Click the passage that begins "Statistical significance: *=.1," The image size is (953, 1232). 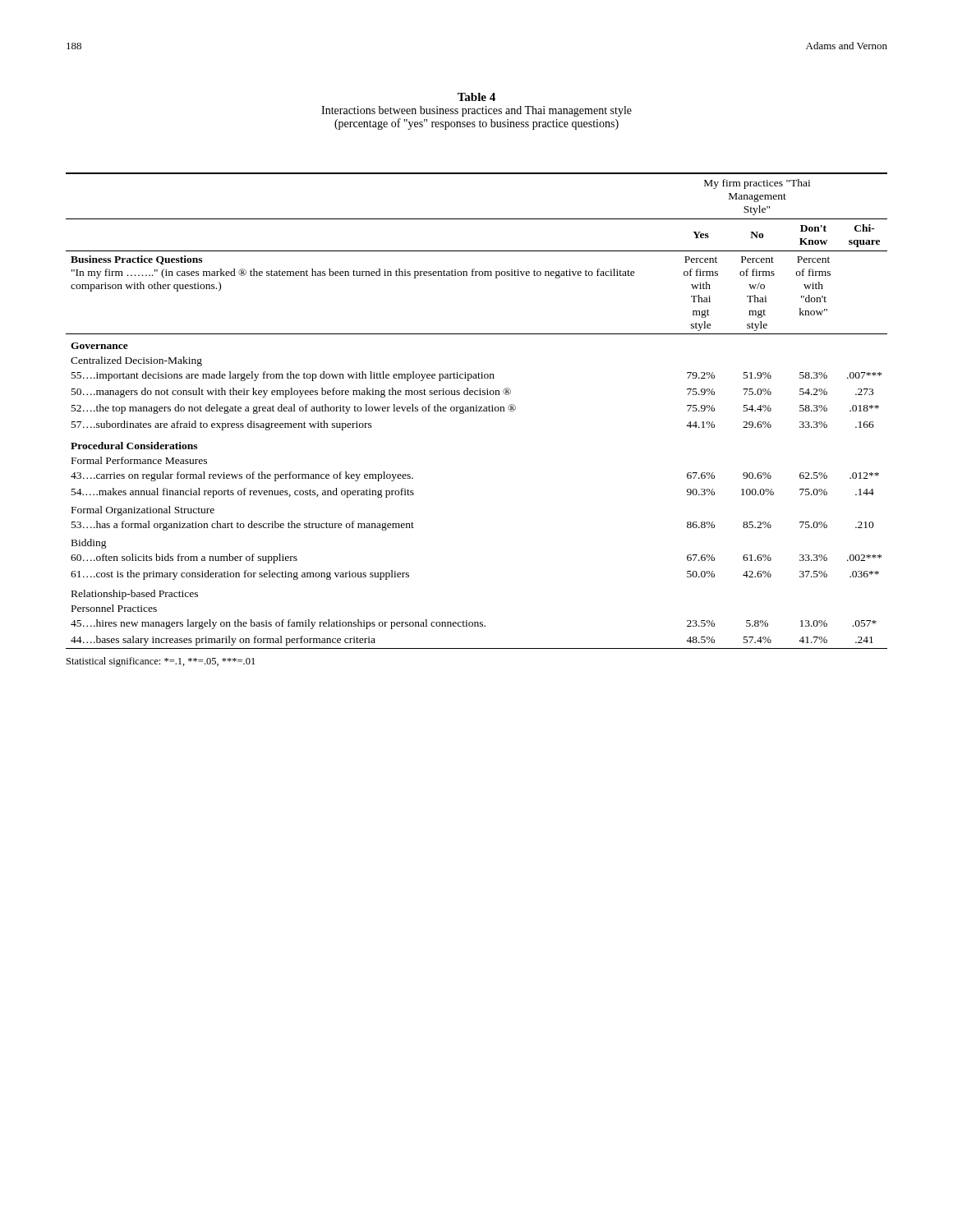tap(161, 661)
